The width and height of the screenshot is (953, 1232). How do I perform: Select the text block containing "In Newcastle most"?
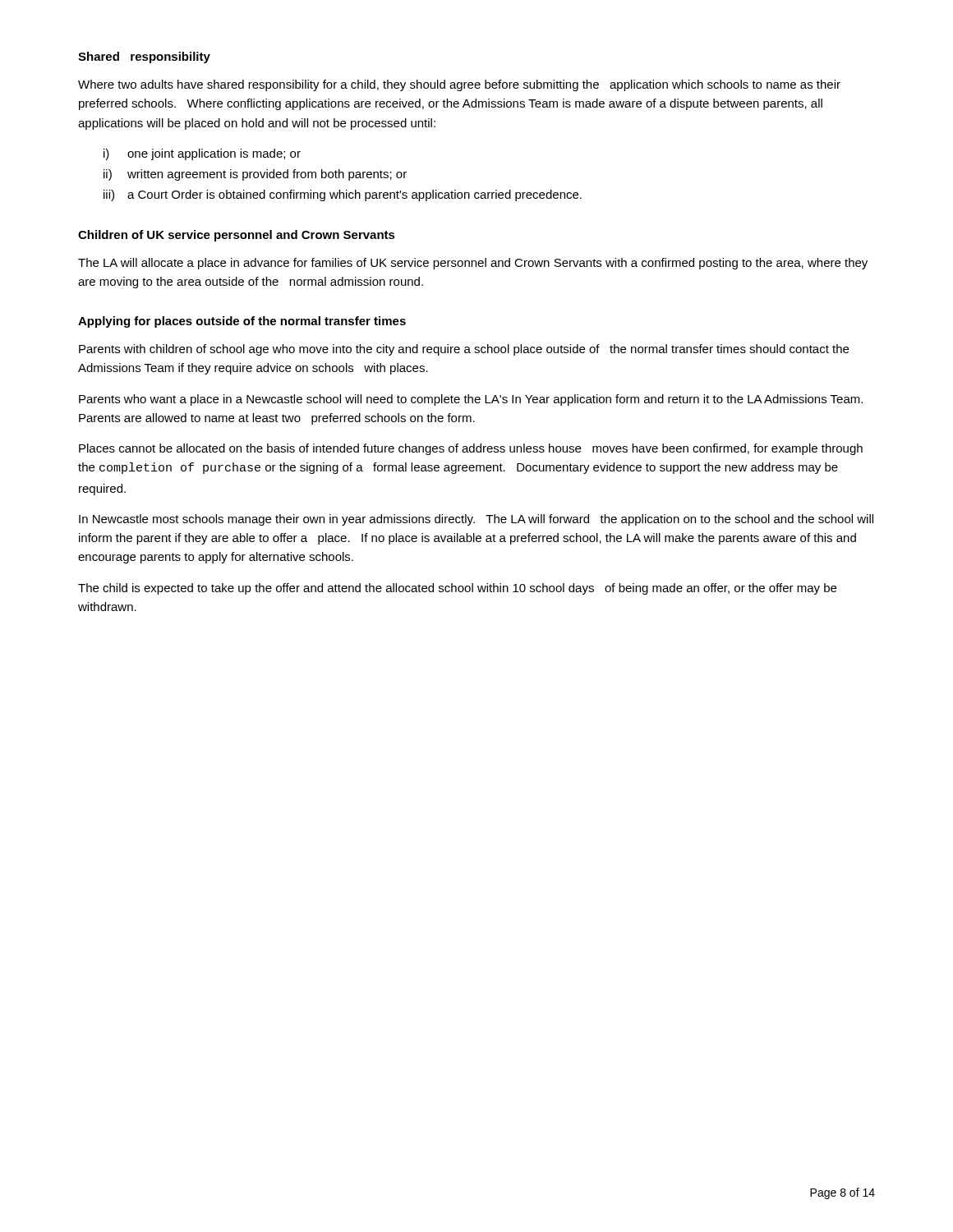[476, 538]
